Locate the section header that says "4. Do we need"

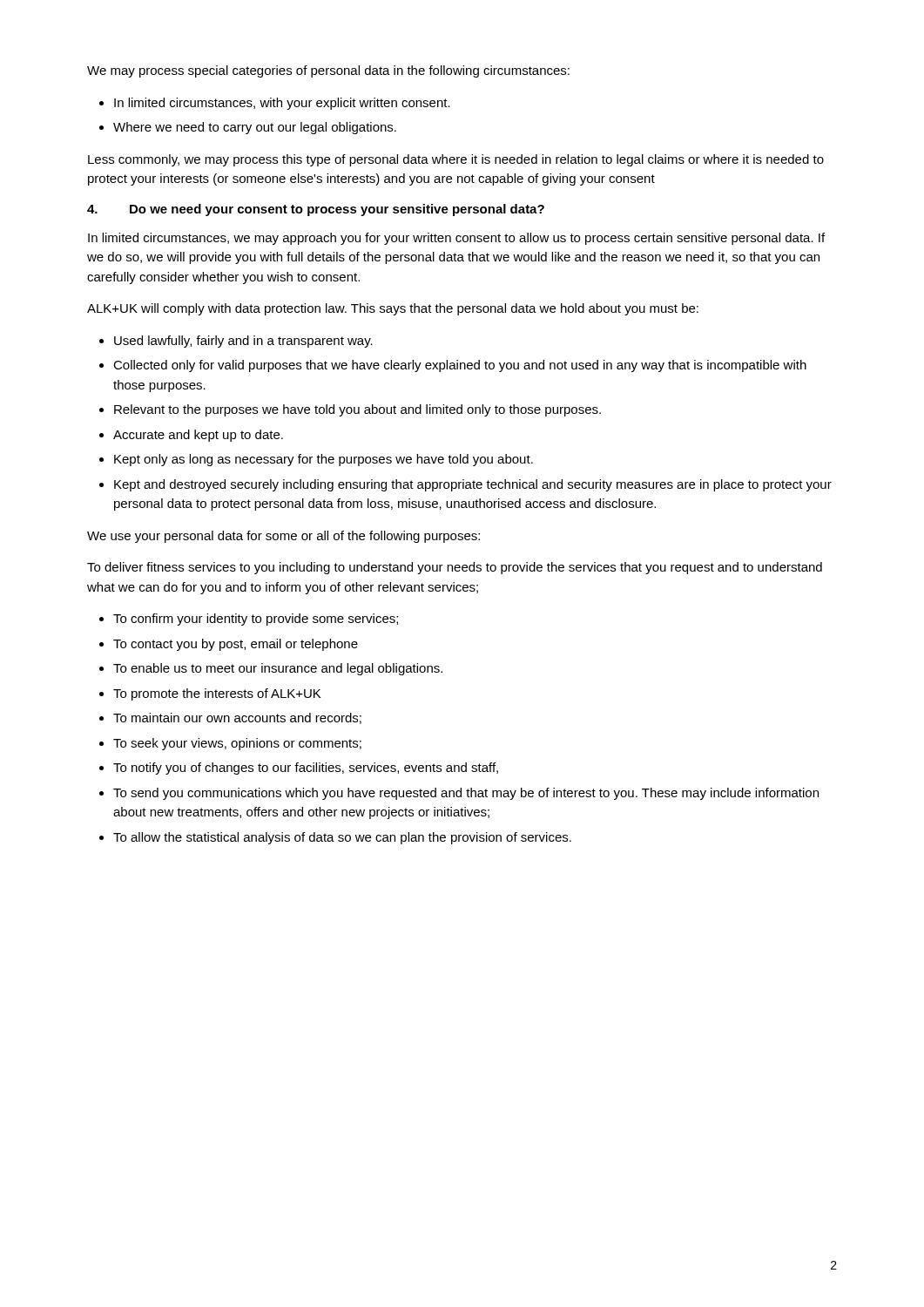[316, 208]
